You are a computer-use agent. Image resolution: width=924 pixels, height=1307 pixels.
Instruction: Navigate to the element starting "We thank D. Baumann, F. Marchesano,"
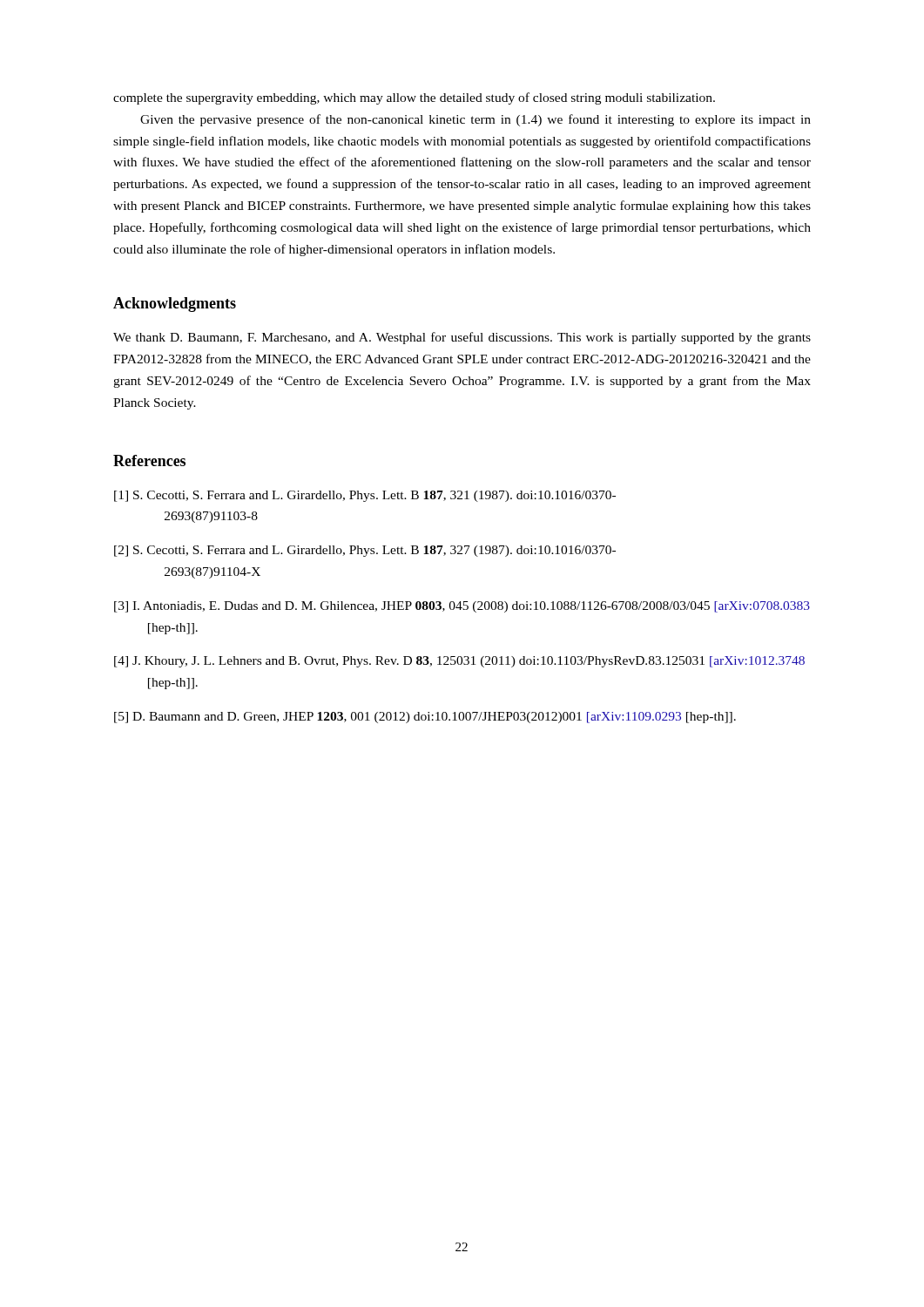(462, 369)
